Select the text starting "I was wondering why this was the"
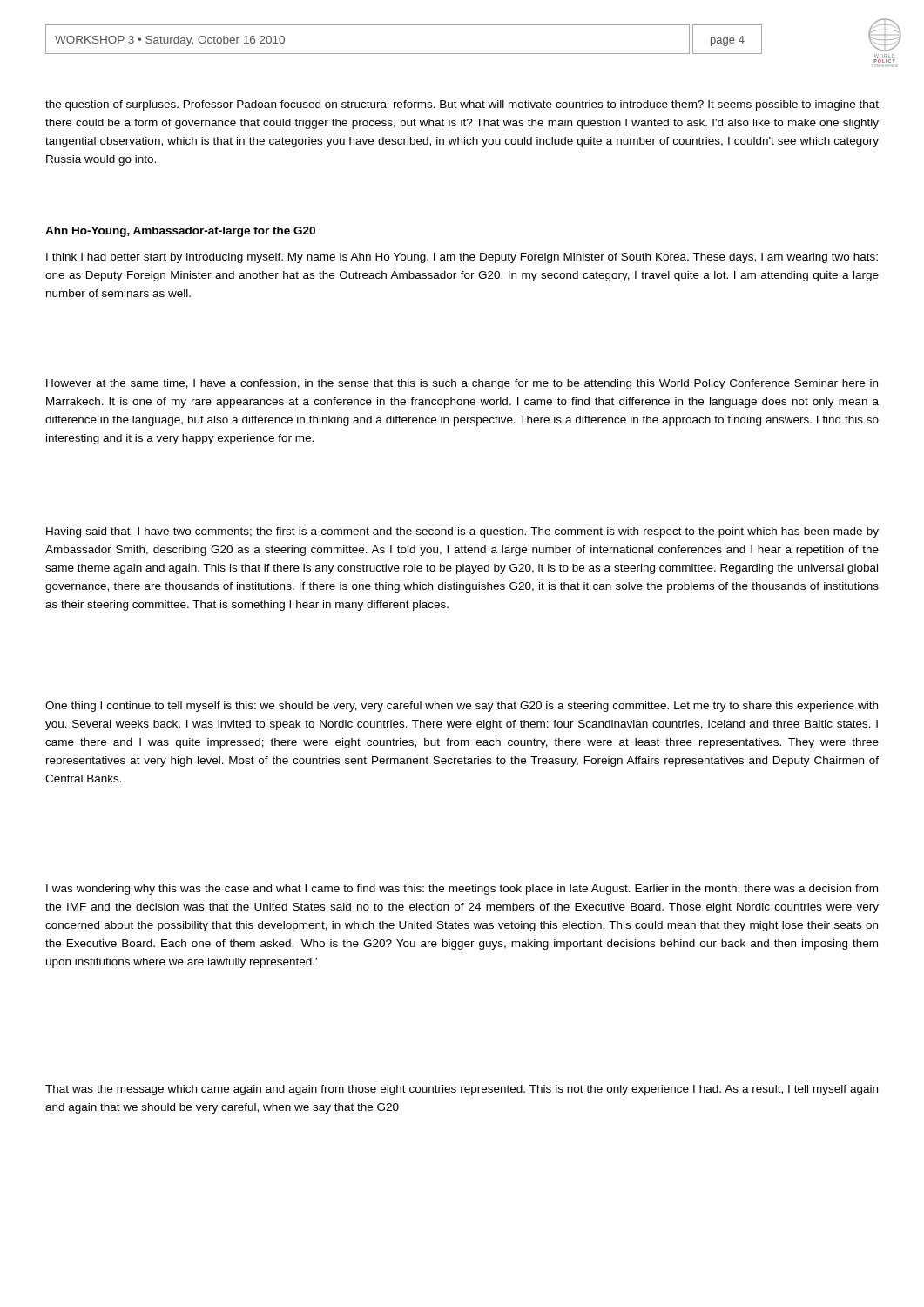The width and height of the screenshot is (924, 1307). [x=462, y=925]
